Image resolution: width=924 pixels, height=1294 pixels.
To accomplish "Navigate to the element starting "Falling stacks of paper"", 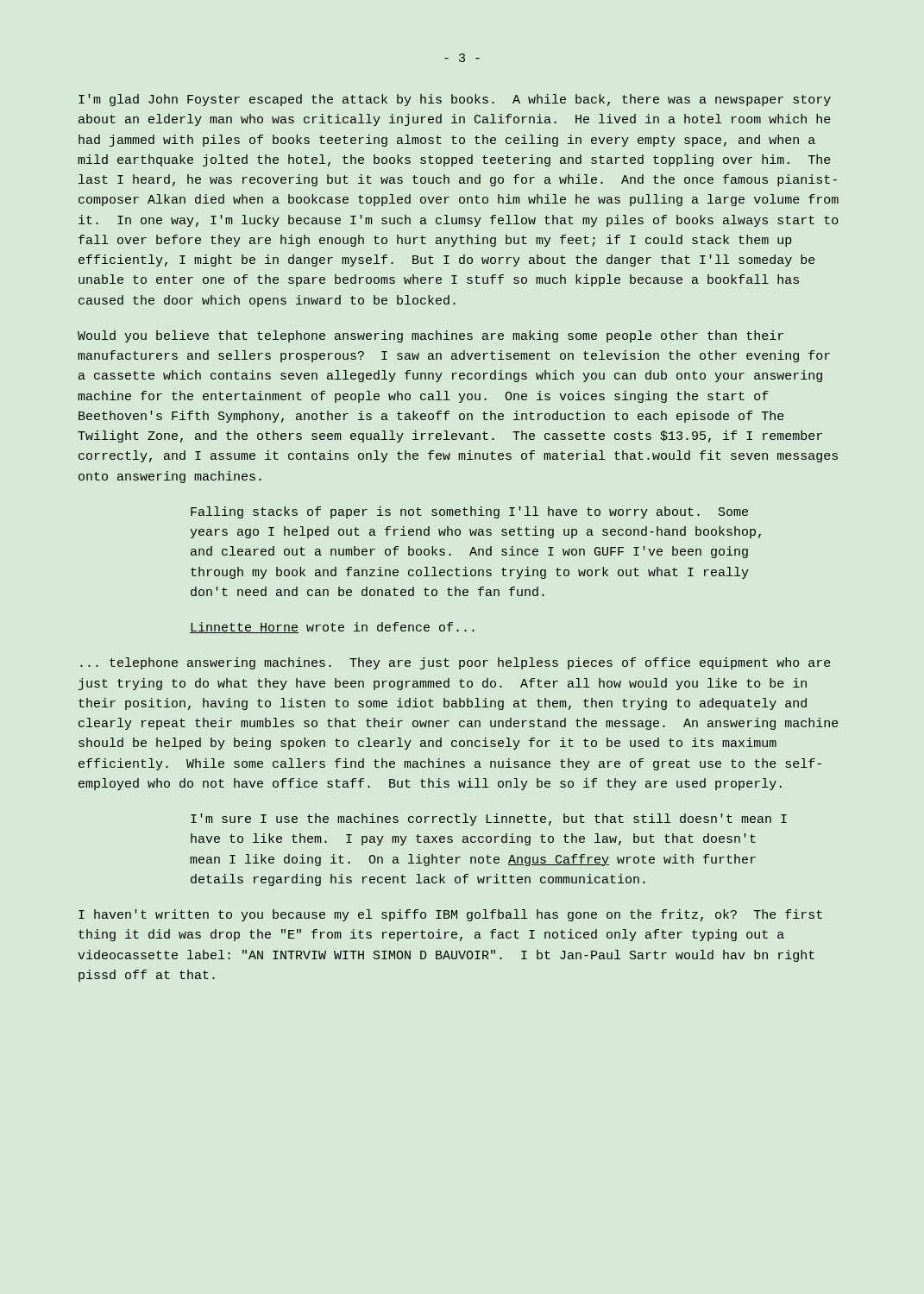I will [477, 553].
